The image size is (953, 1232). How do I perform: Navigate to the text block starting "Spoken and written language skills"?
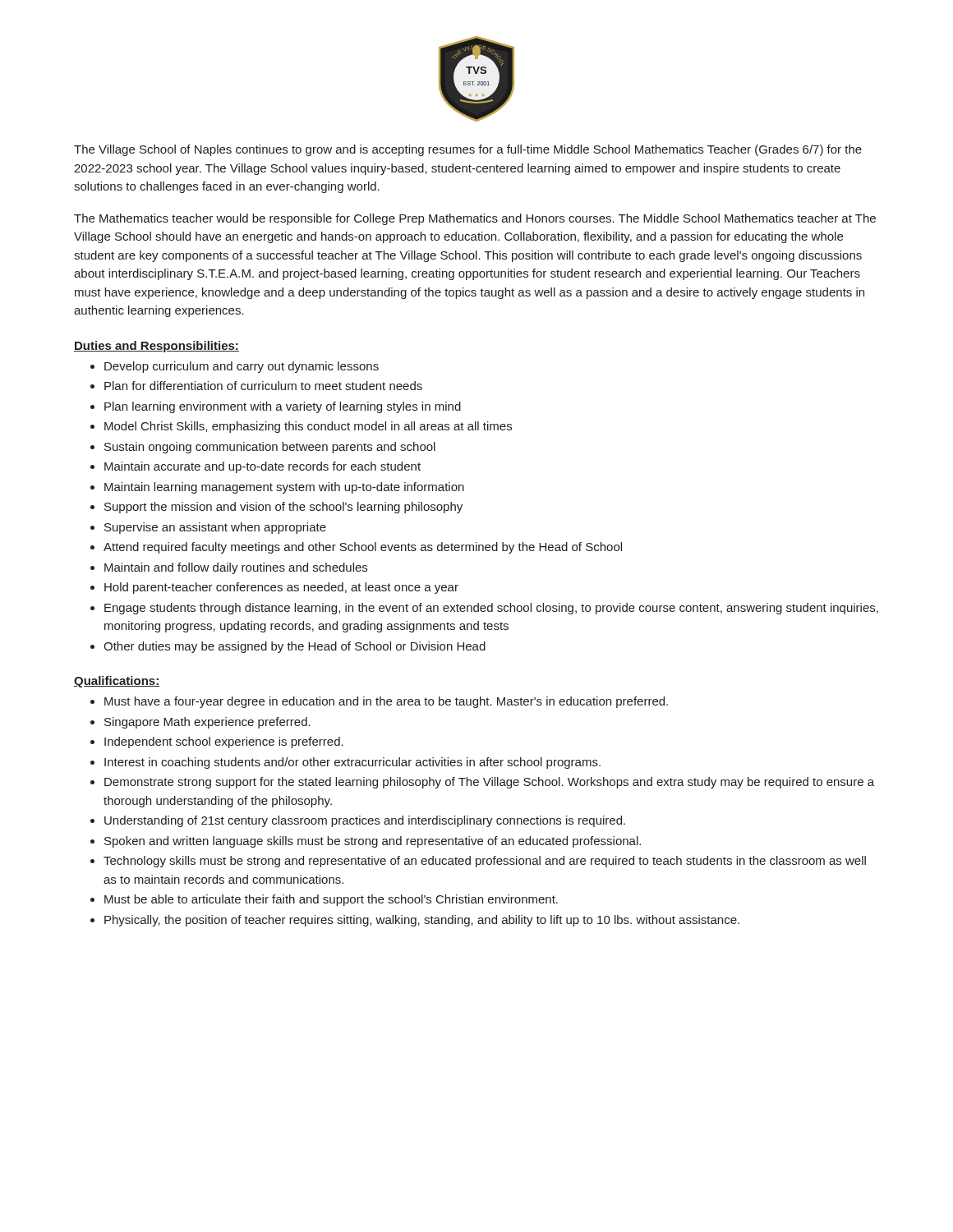click(373, 840)
